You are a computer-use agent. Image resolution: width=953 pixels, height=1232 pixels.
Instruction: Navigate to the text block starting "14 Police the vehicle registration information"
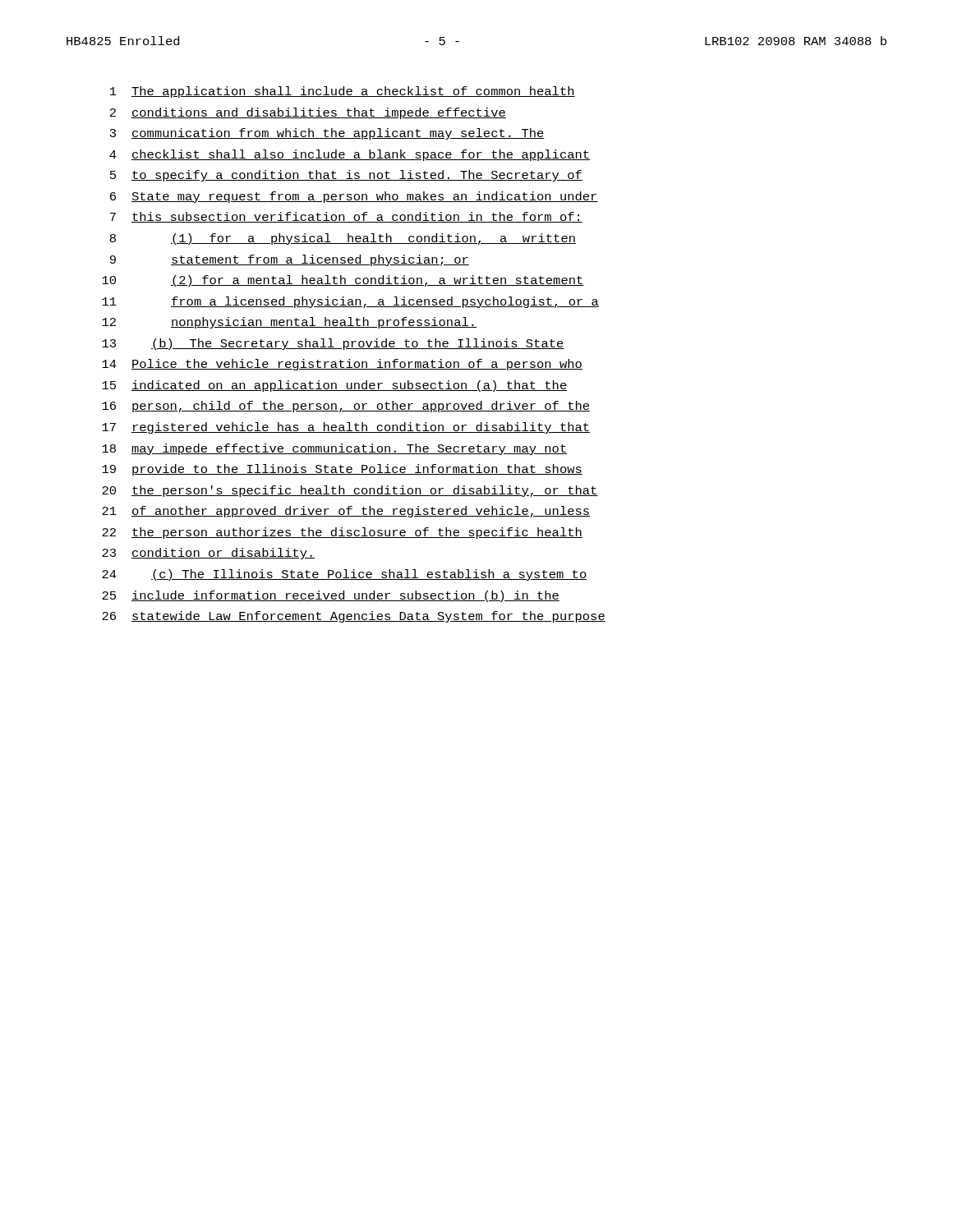[476, 366]
